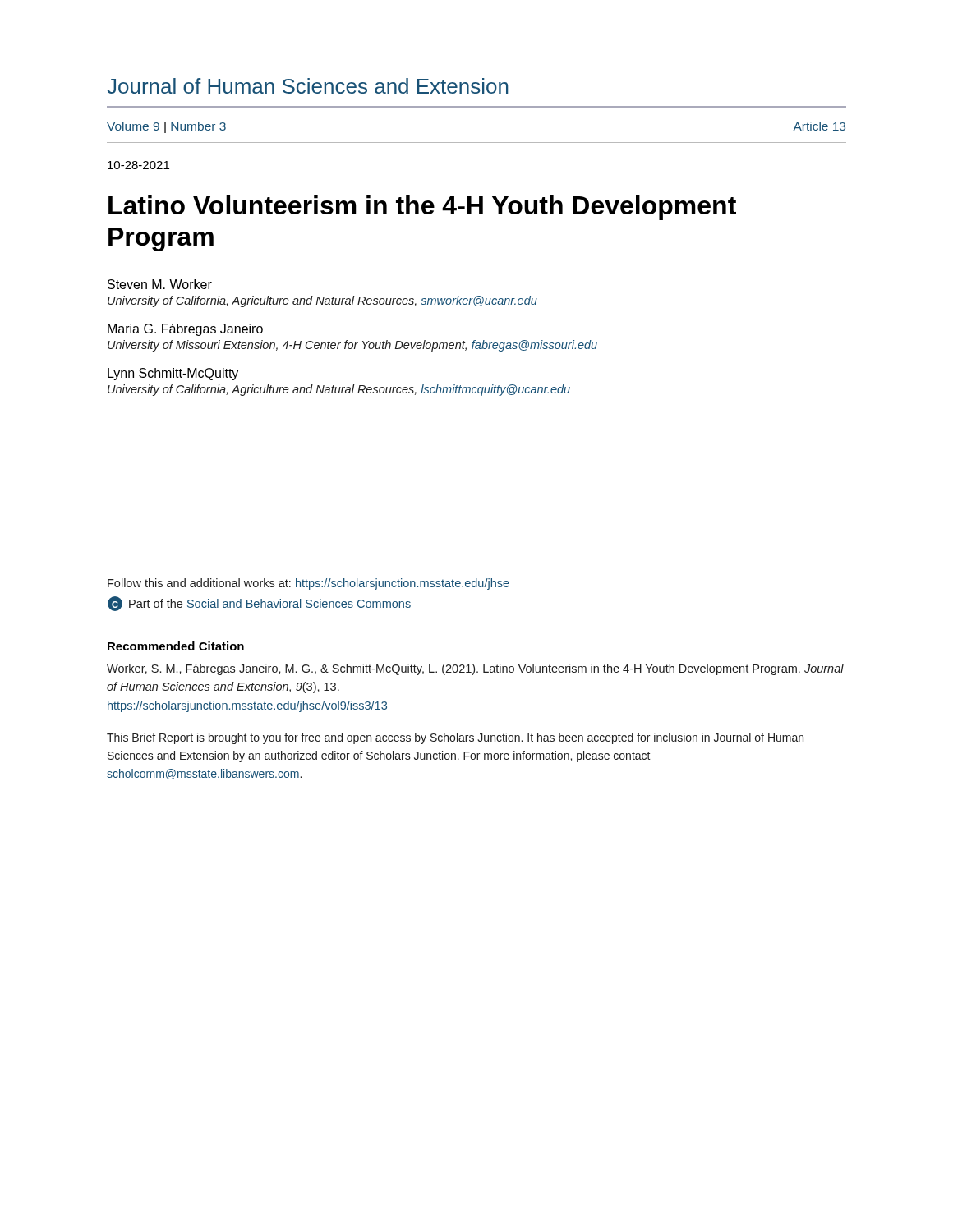Find the text block containing "Maria G. Fábregas"
This screenshot has height=1232, width=953.
476,337
